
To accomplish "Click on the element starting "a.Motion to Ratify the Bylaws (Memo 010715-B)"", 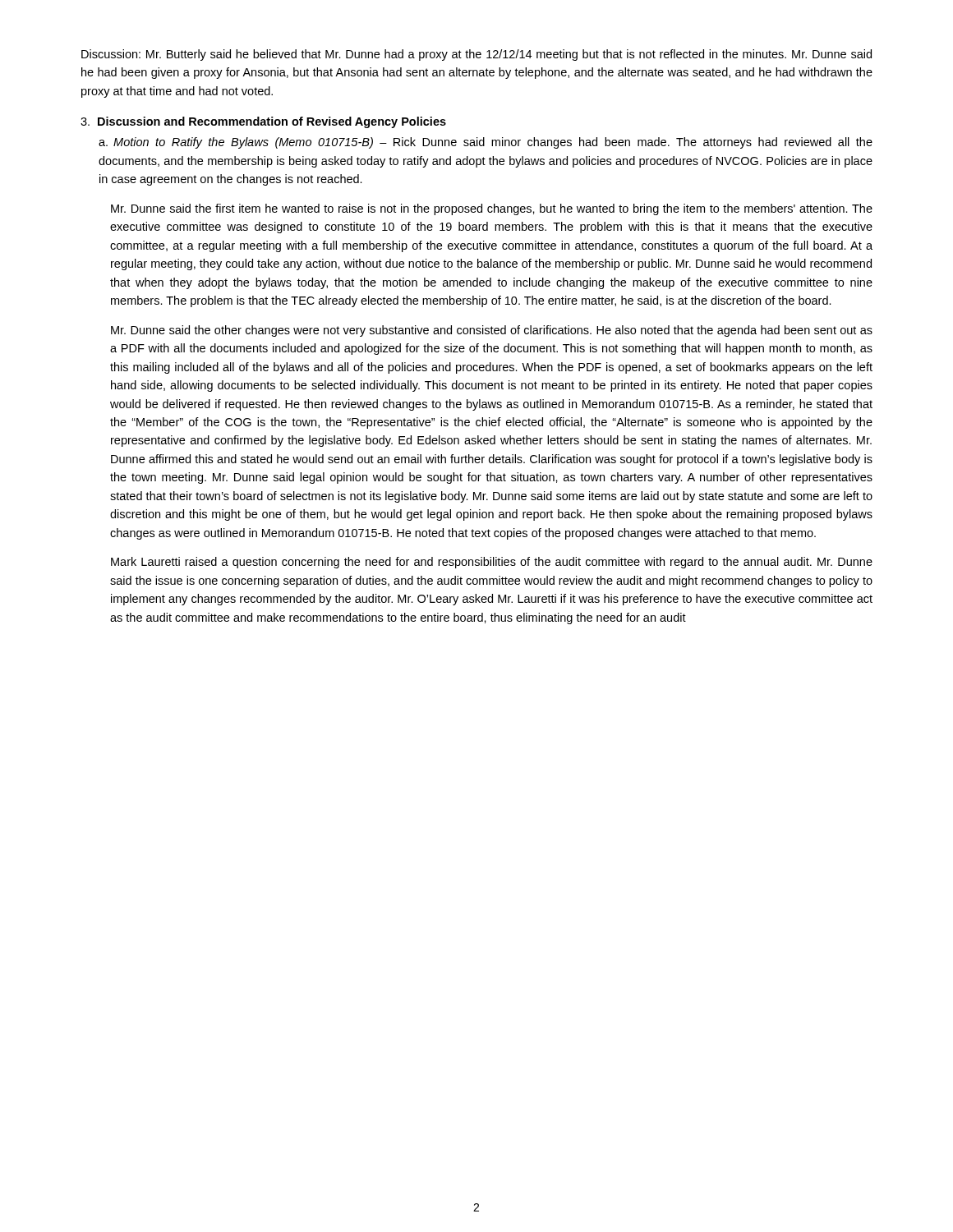I will point(486,161).
